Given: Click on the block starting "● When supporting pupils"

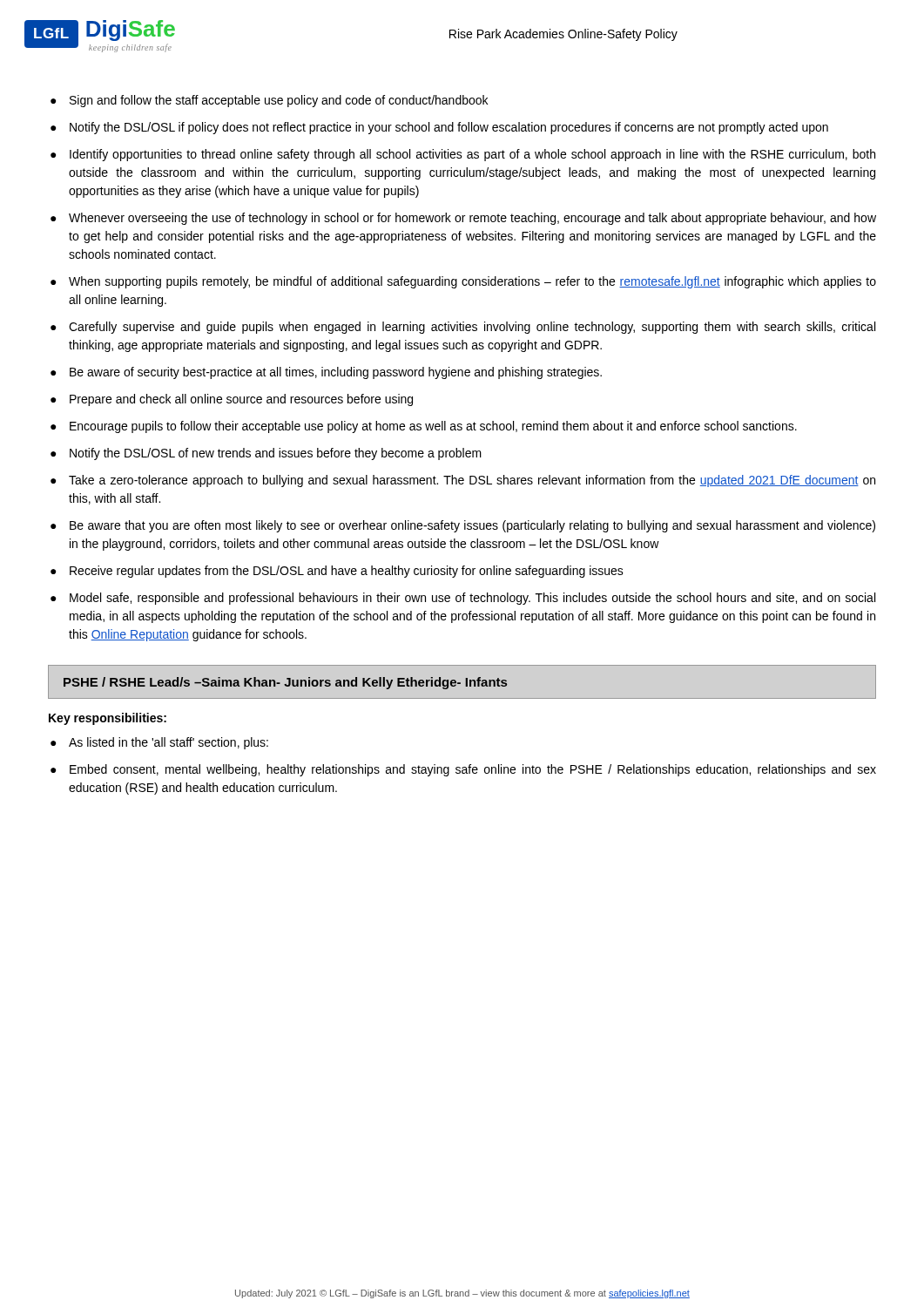Looking at the screenshot, I should (462, 291).
